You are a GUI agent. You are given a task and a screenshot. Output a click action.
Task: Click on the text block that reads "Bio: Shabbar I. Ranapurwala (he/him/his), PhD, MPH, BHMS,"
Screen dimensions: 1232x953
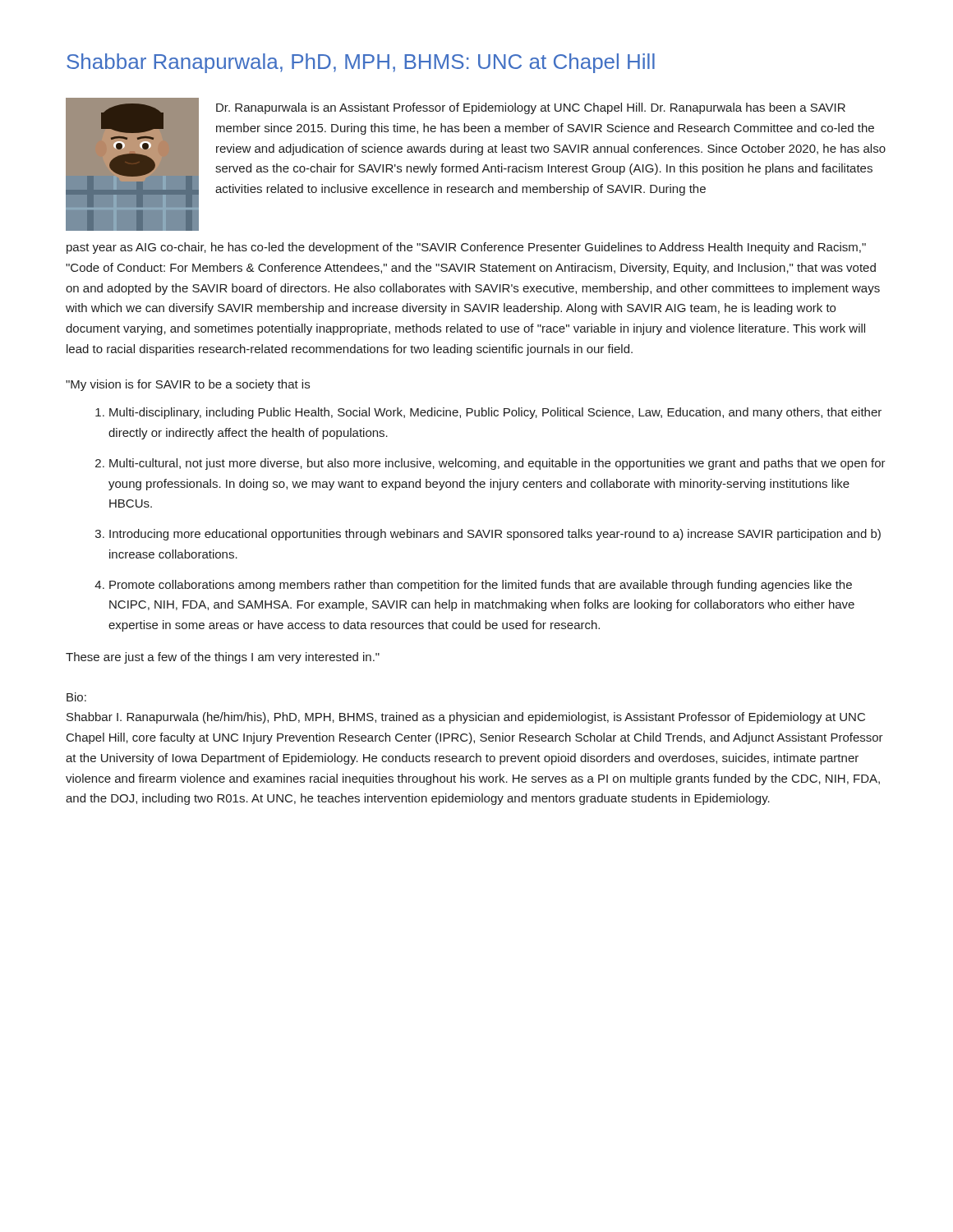coord(474,747)
